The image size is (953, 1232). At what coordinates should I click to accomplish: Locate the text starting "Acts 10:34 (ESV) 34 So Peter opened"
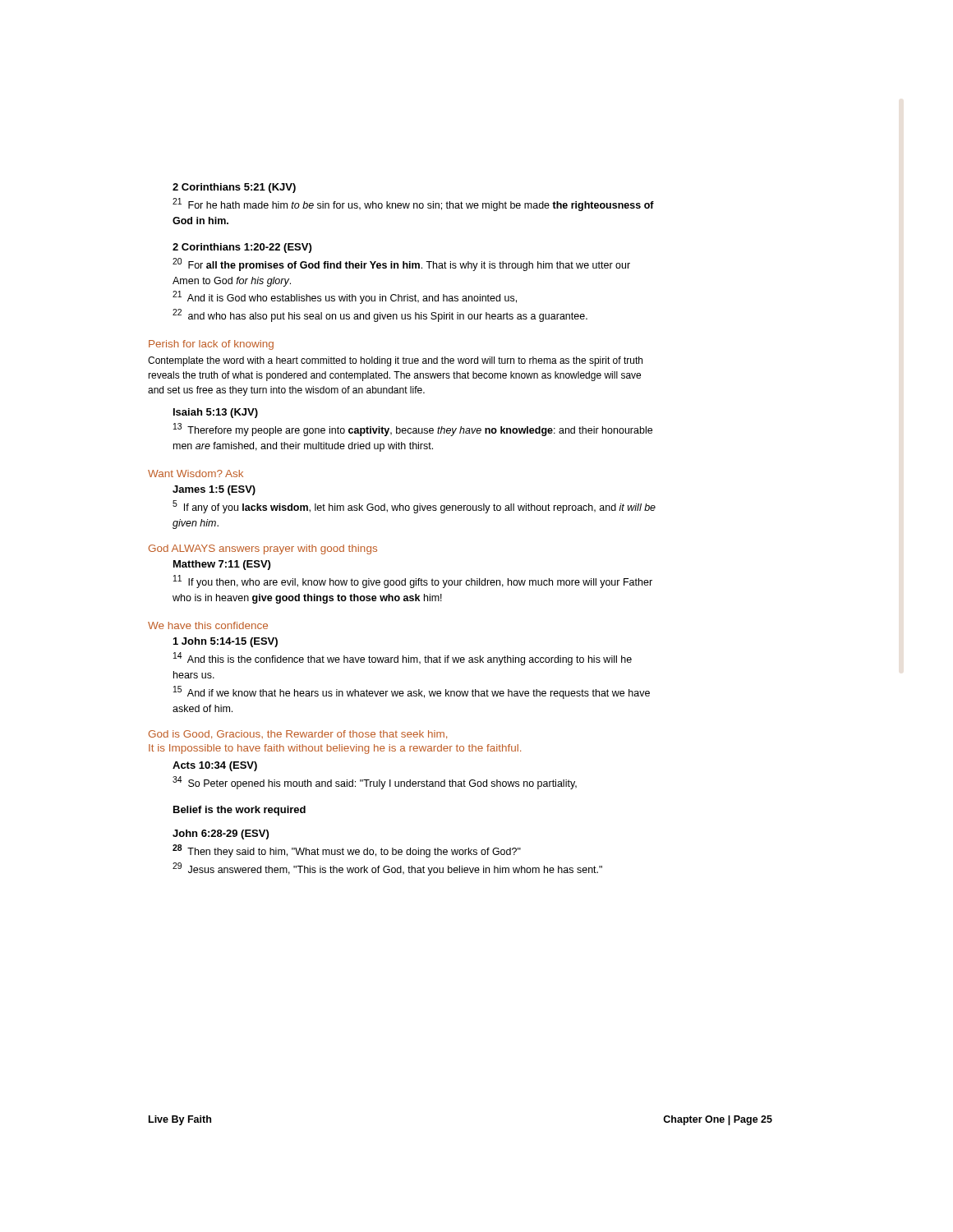(415, 776)
